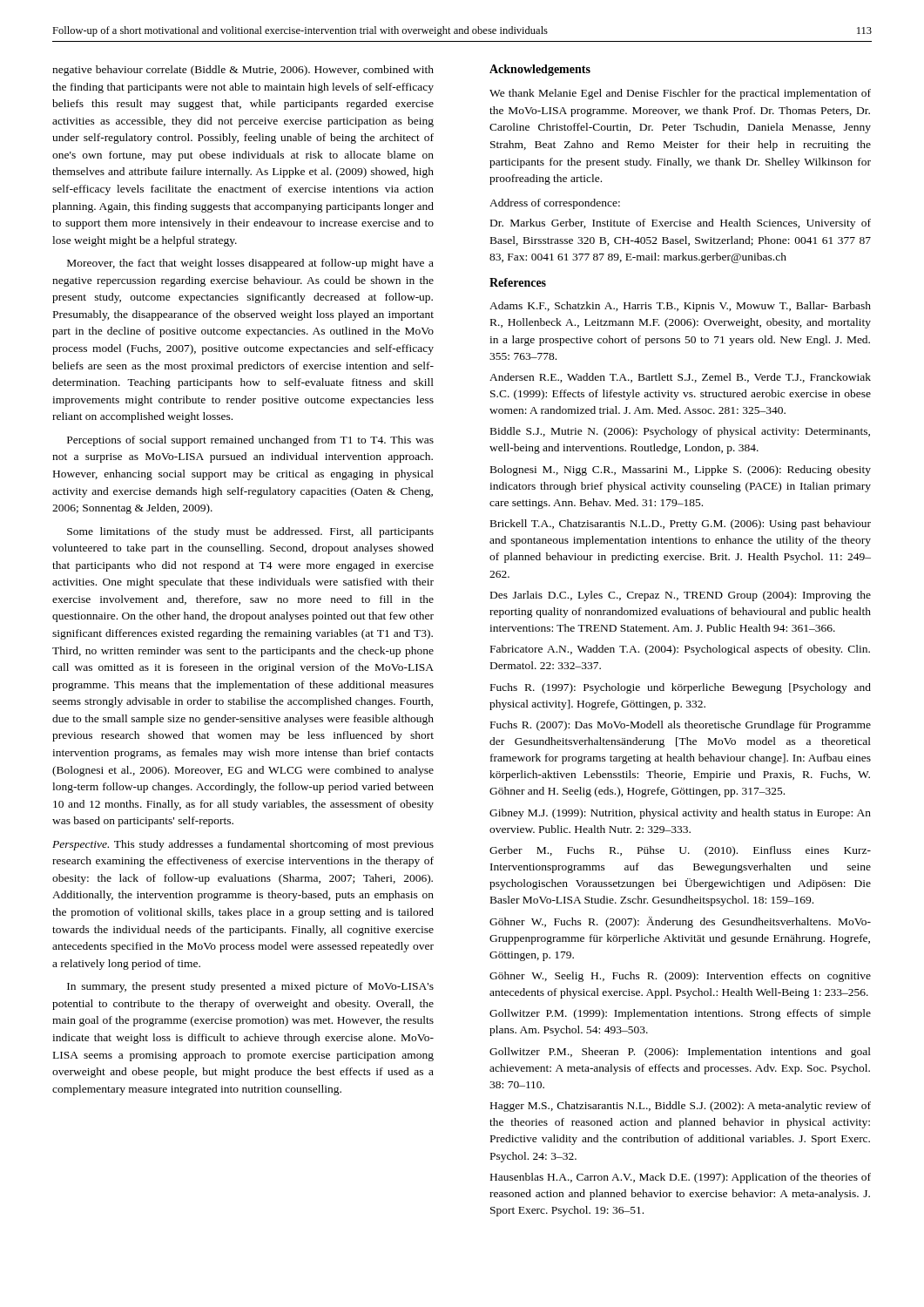
Task: Locate the block of text that opens with "Gibney M.J. (1999):"
Action: coord(680,821)
